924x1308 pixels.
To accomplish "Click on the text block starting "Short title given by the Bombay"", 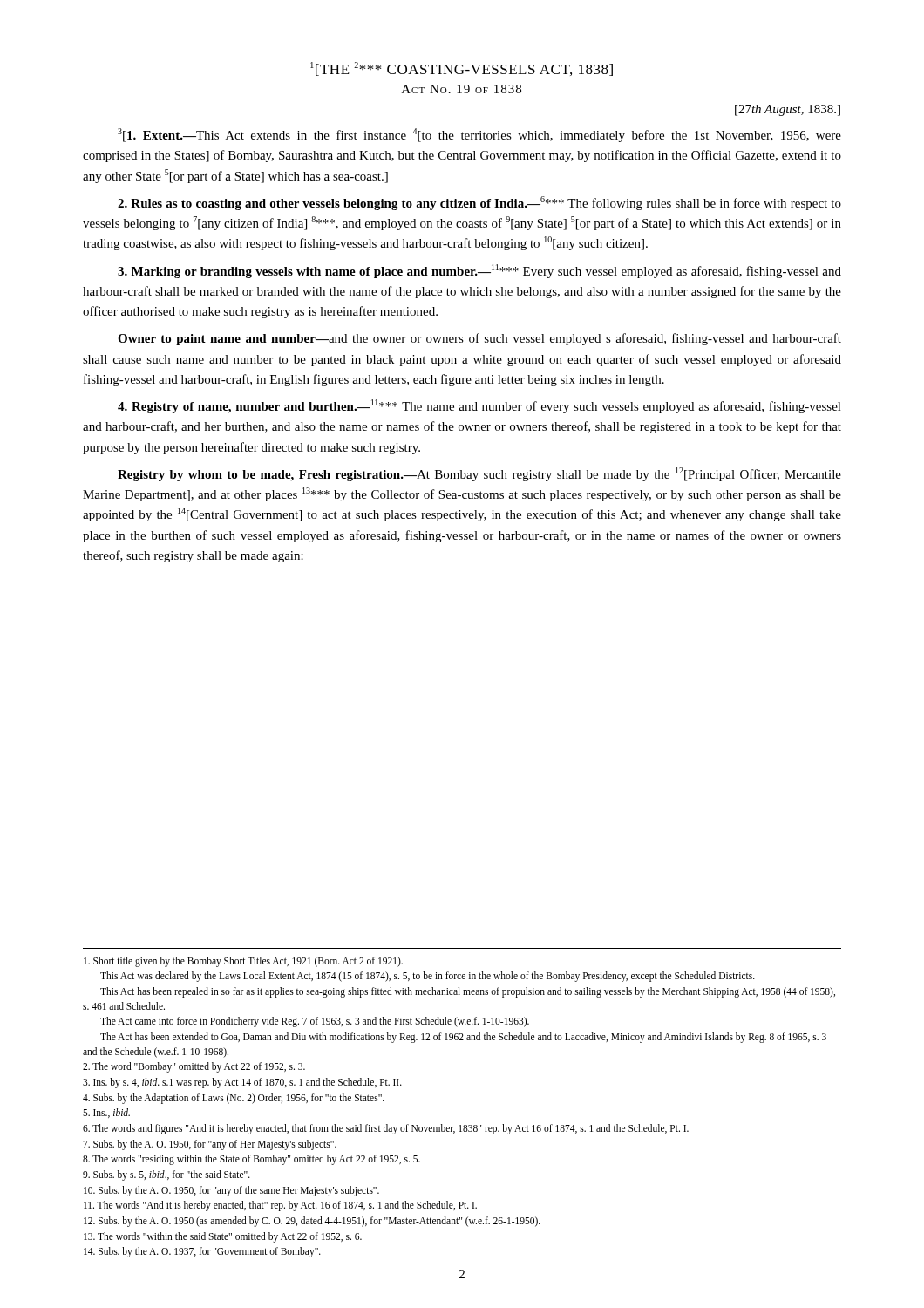I will [243, 961].
